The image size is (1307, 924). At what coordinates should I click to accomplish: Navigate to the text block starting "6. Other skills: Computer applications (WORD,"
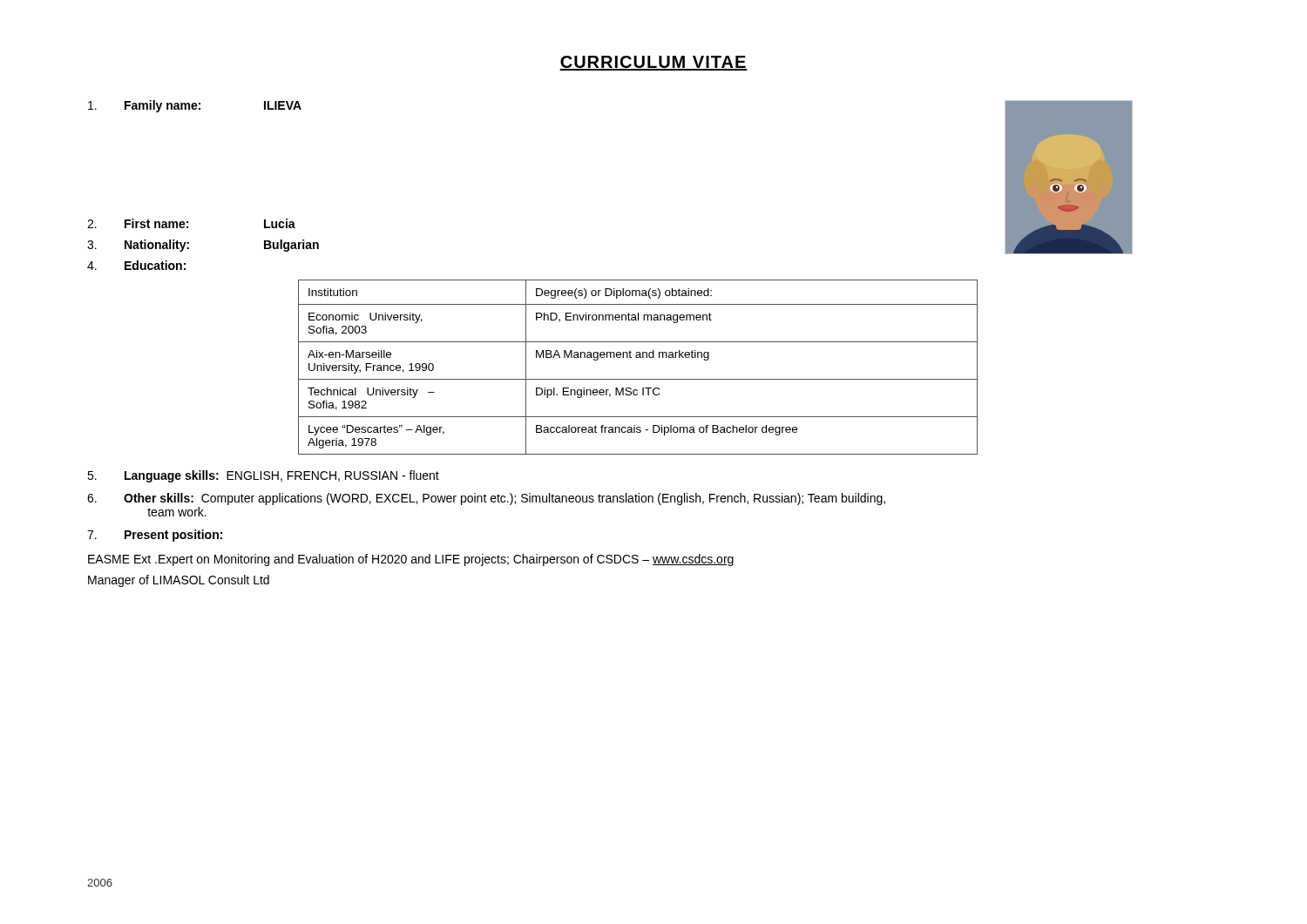(x=487, y=505)
